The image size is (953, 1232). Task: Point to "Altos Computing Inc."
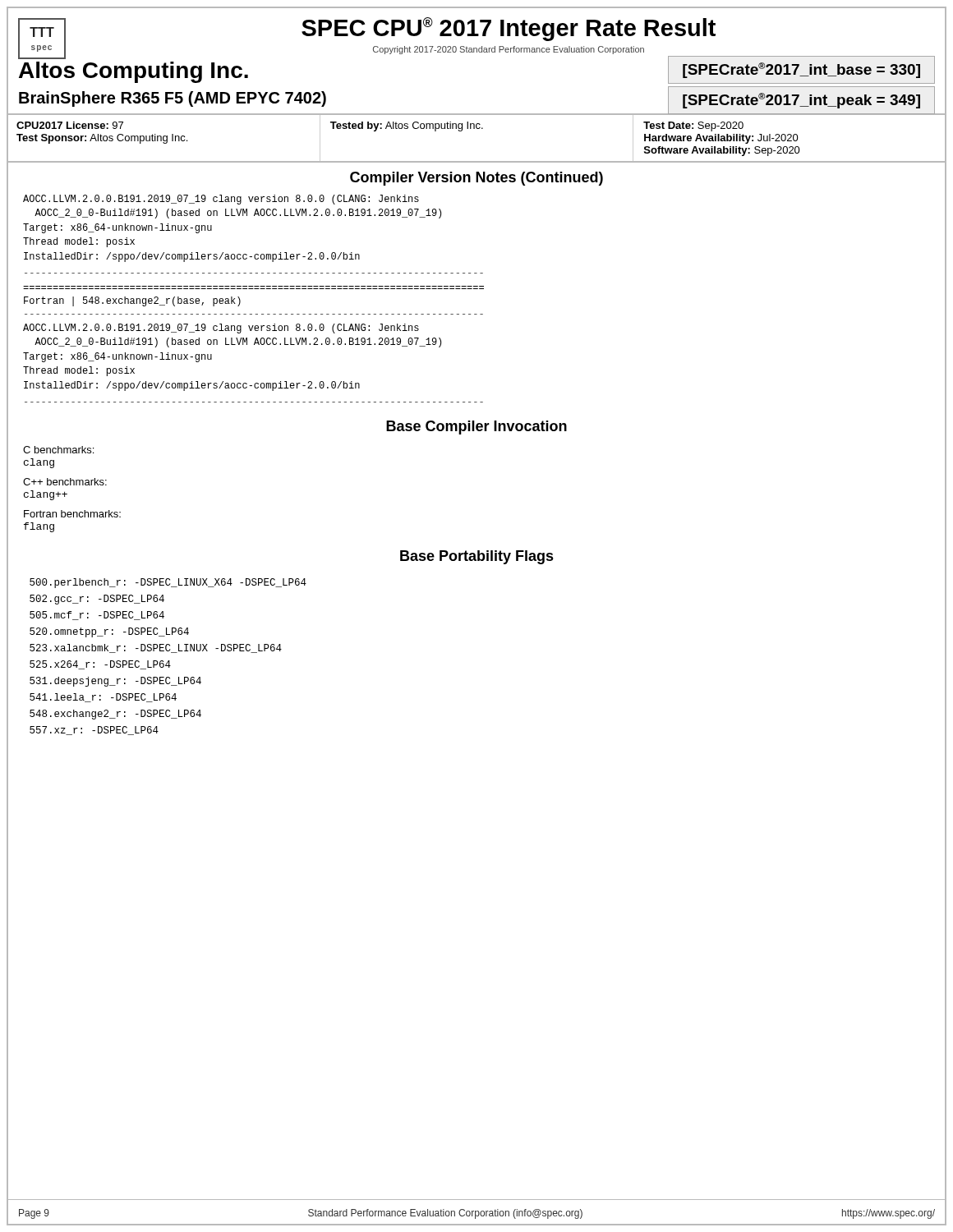134,70
